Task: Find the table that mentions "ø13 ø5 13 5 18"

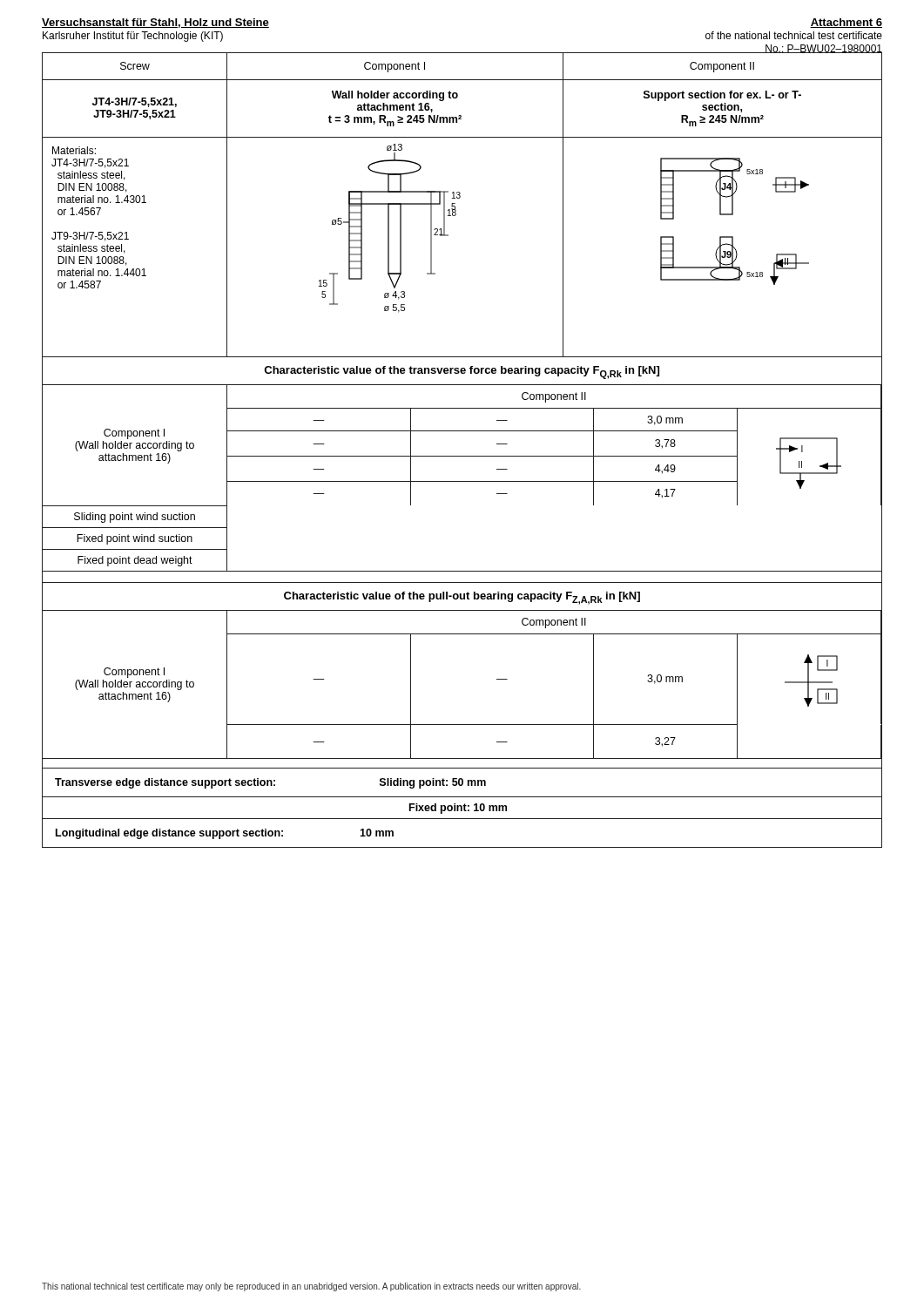Action: pyautogui.click(x=462, y=458)
